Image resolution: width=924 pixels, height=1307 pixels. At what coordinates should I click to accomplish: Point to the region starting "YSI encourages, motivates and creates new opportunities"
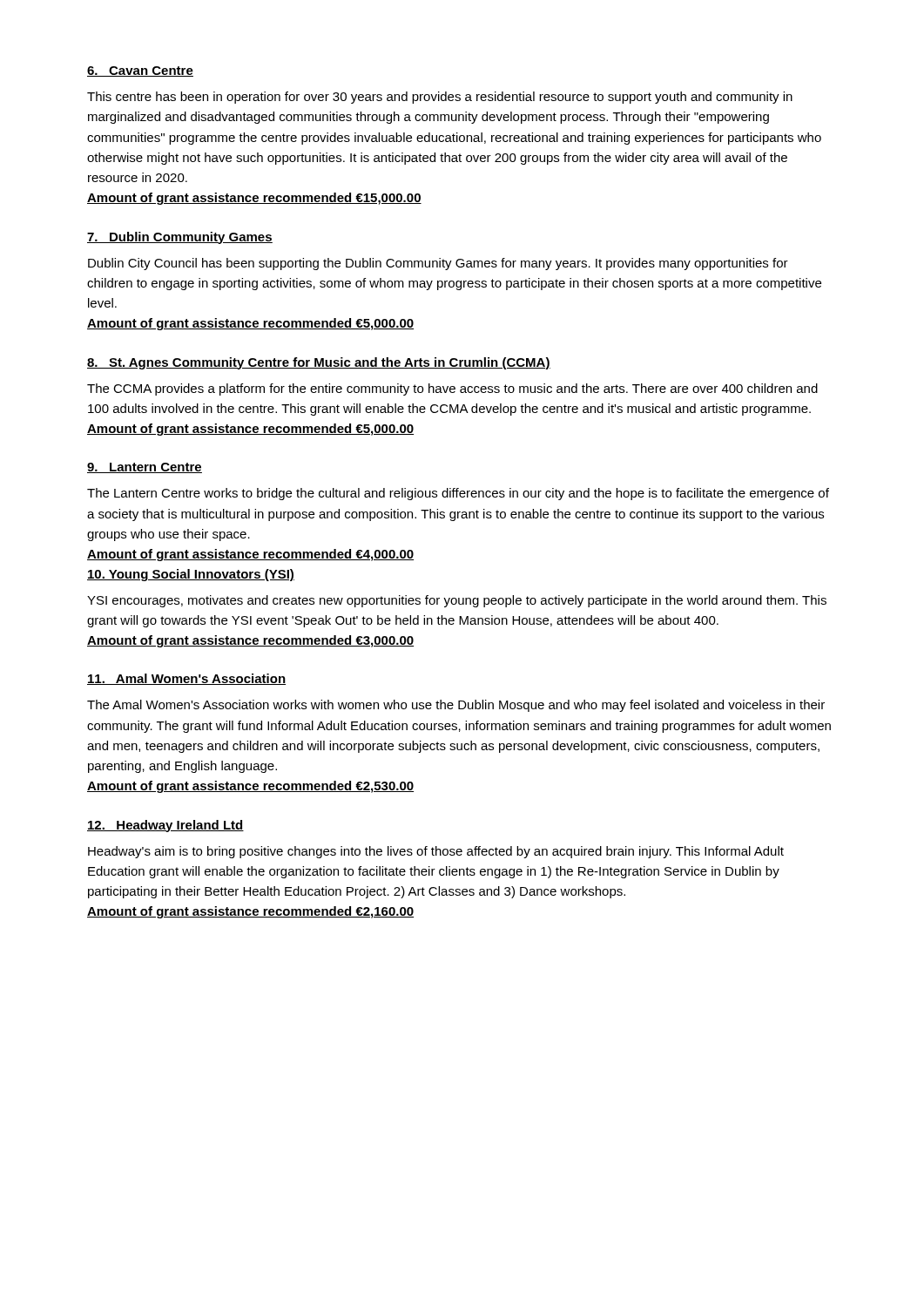click(x=457, y=620)
